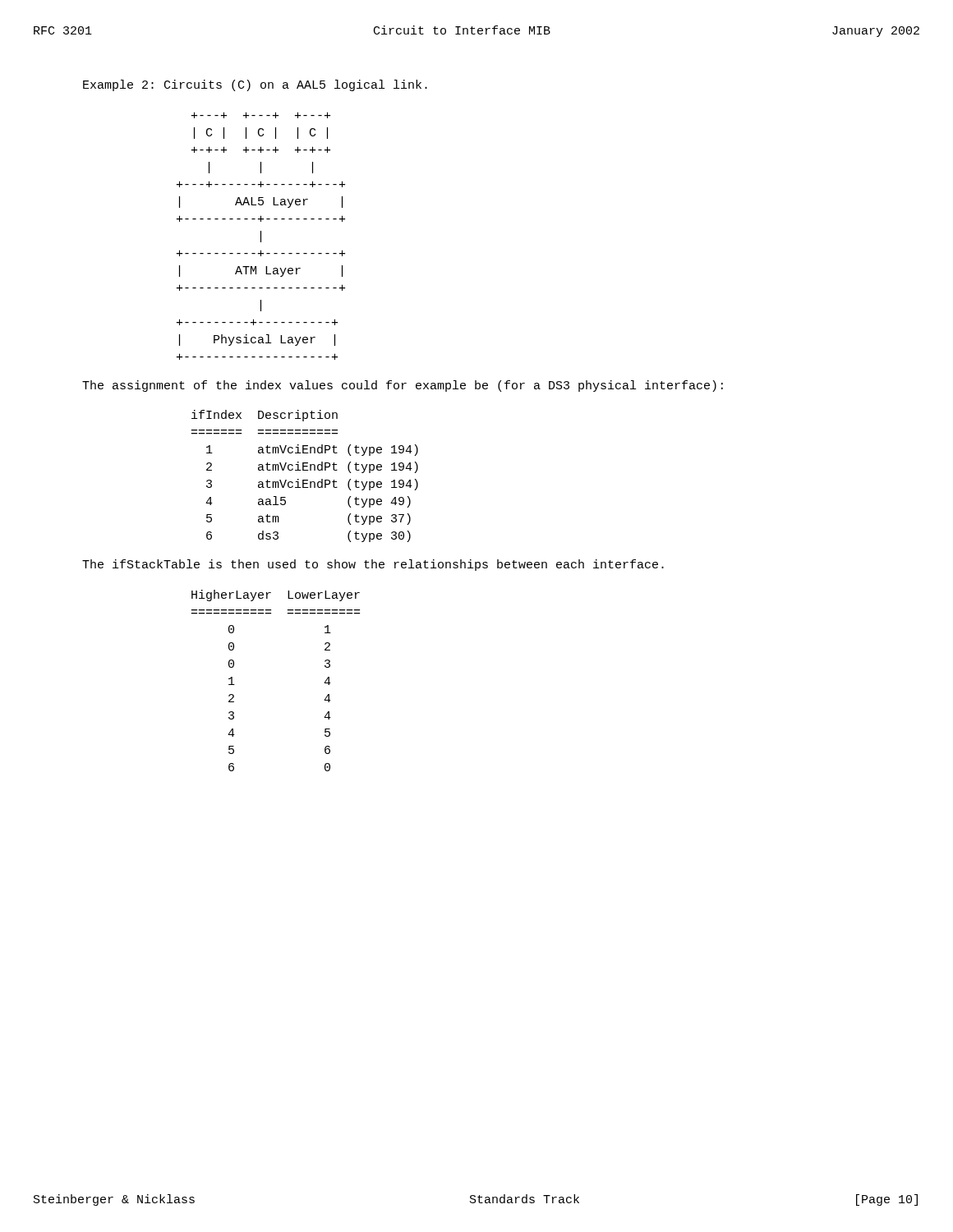The image size is (953, 1232).
Task: Click on the schematic
Action: 509,237
